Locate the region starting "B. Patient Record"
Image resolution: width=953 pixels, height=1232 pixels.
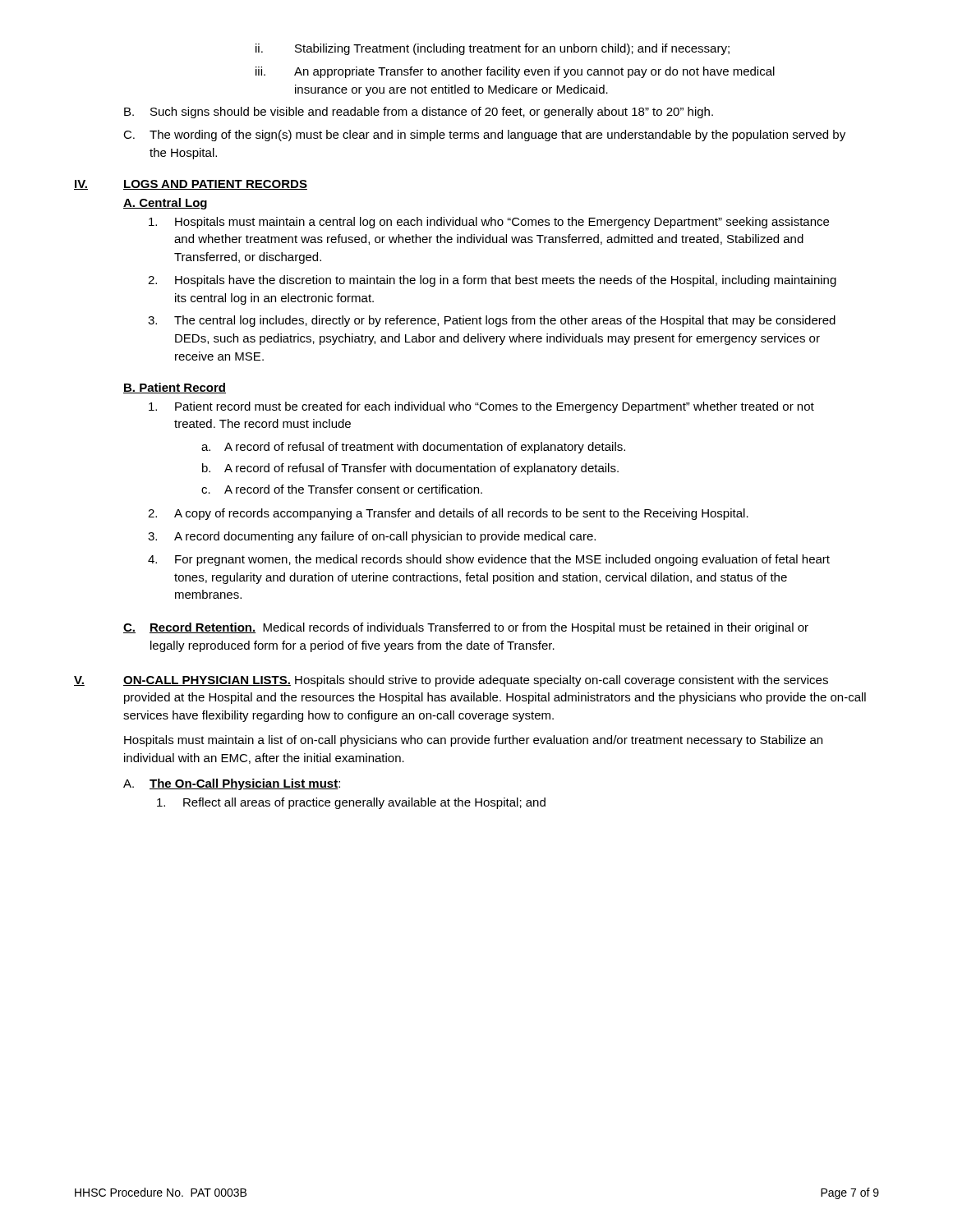[175, 387]
